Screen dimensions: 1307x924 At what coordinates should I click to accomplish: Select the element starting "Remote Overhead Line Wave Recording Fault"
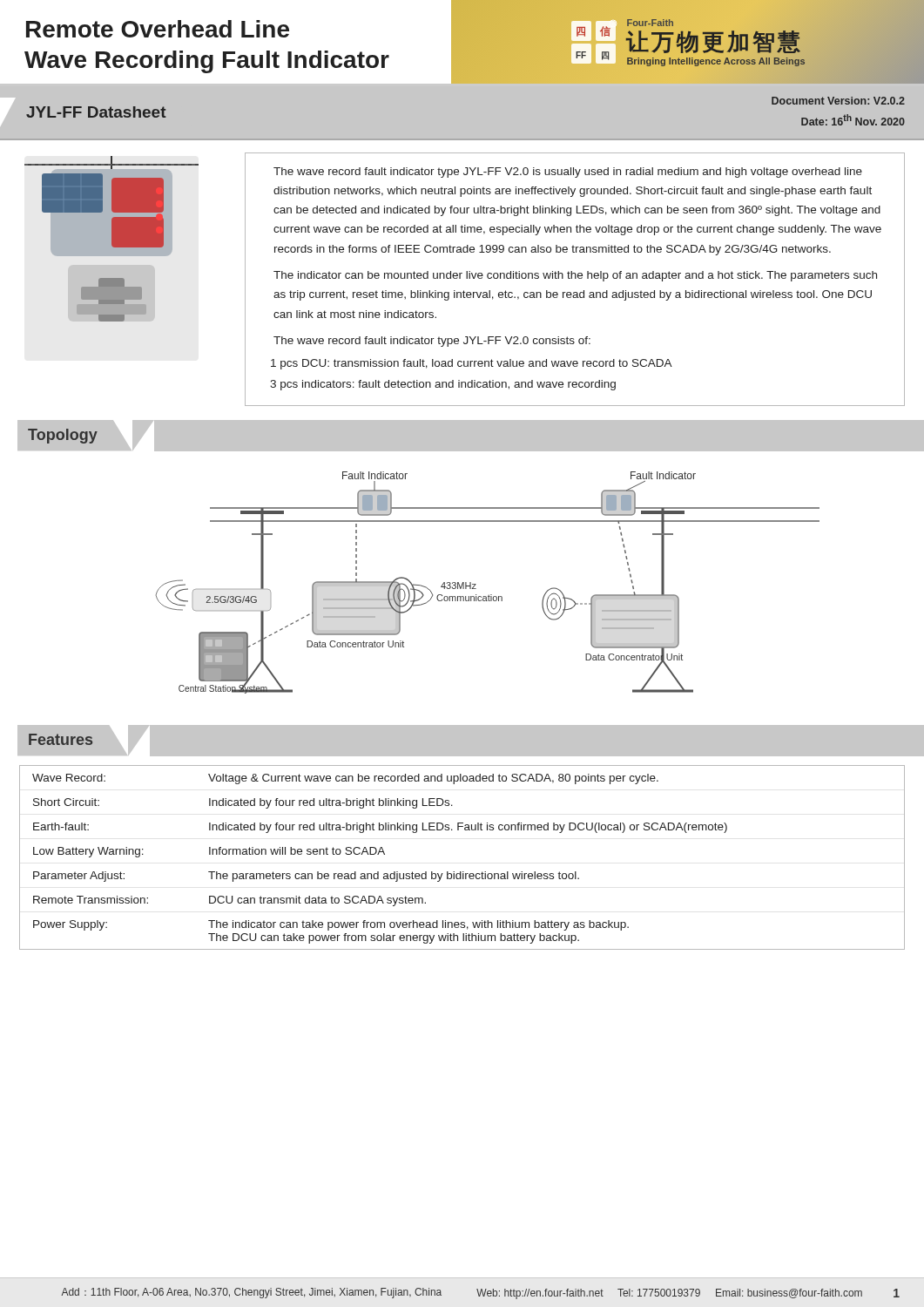click(238, 44)
